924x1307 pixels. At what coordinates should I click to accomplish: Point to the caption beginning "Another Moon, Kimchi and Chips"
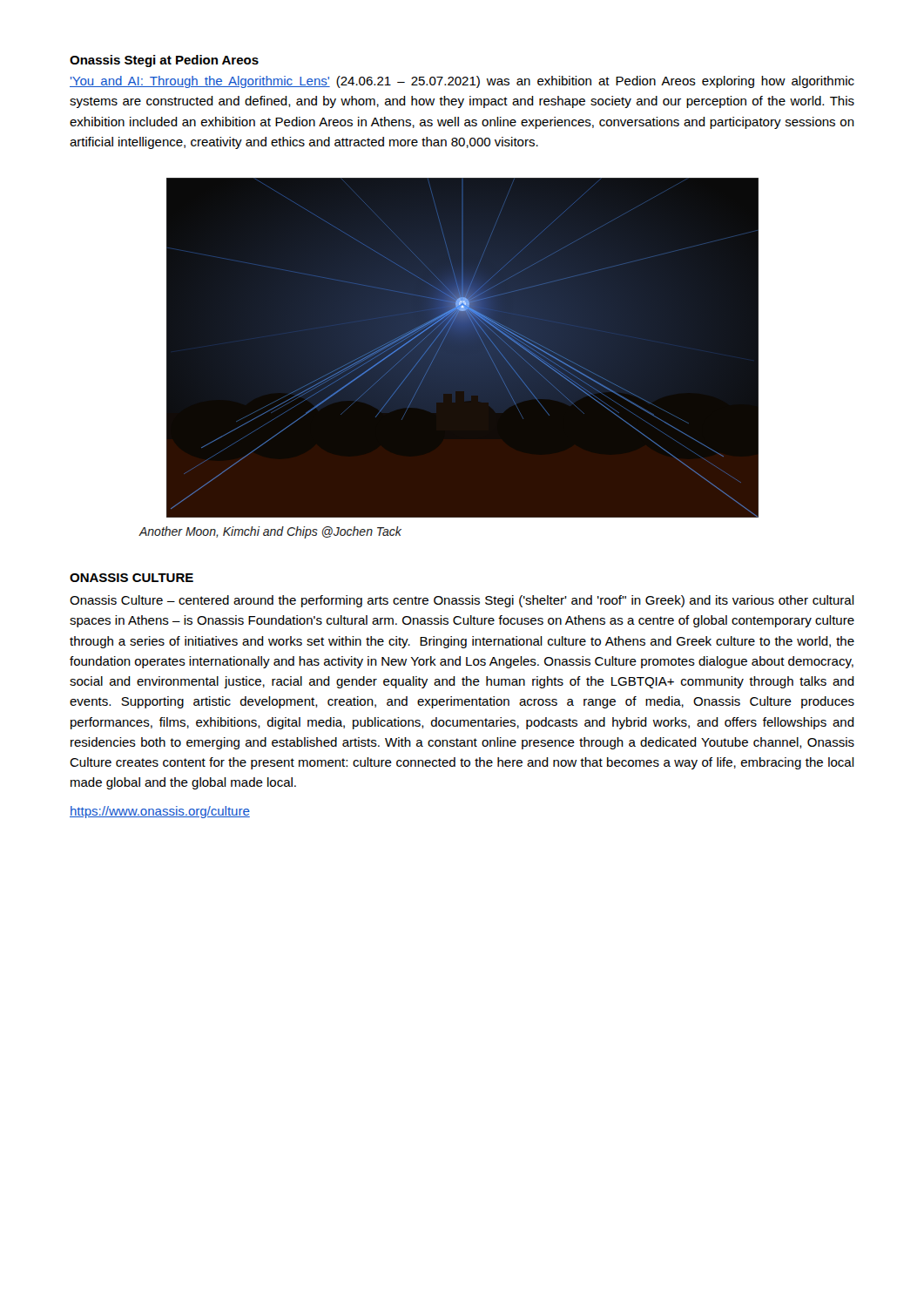pyautogui.click(x=270, y=531)
